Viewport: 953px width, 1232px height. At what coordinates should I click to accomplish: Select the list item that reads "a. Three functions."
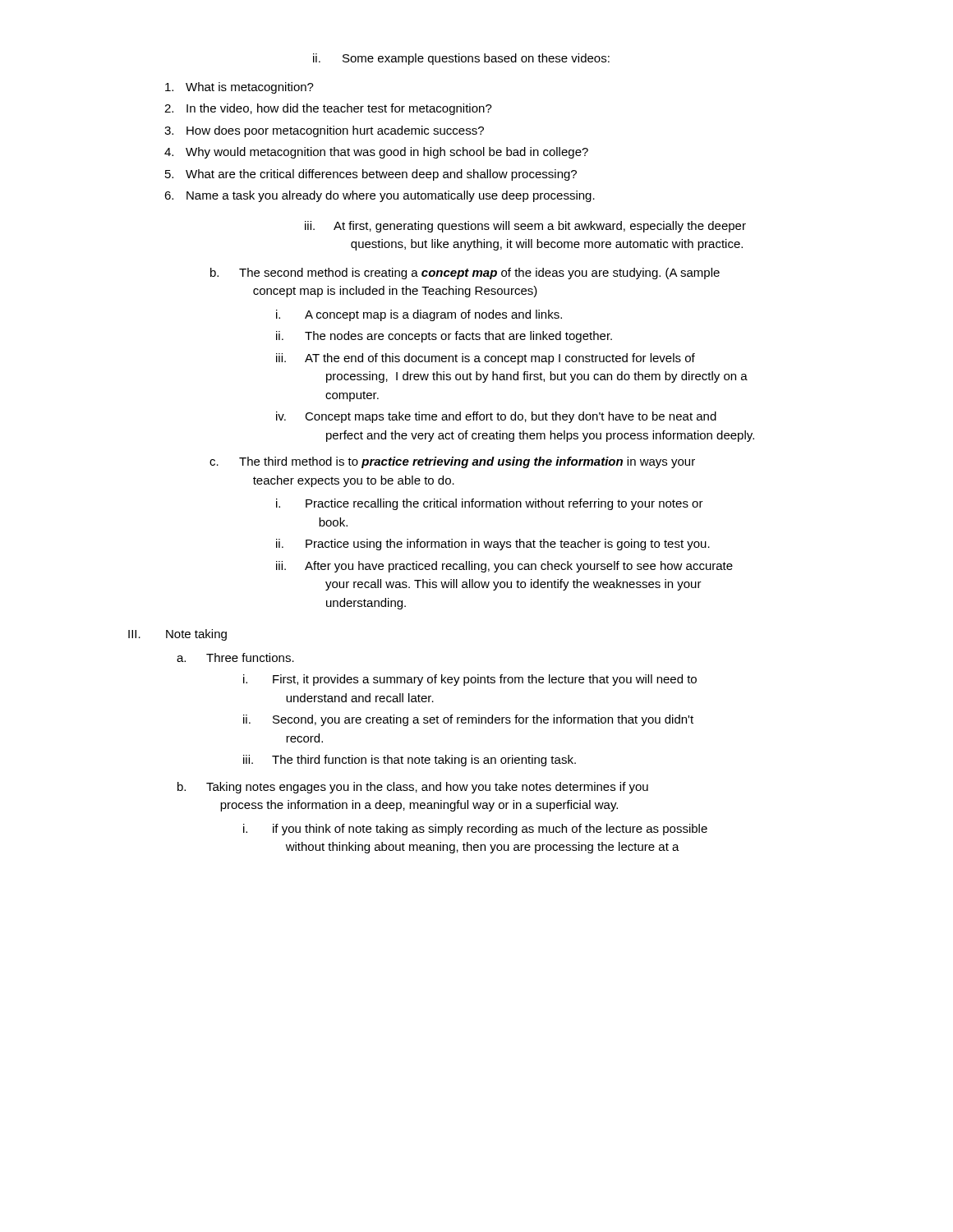pos(235,657)
